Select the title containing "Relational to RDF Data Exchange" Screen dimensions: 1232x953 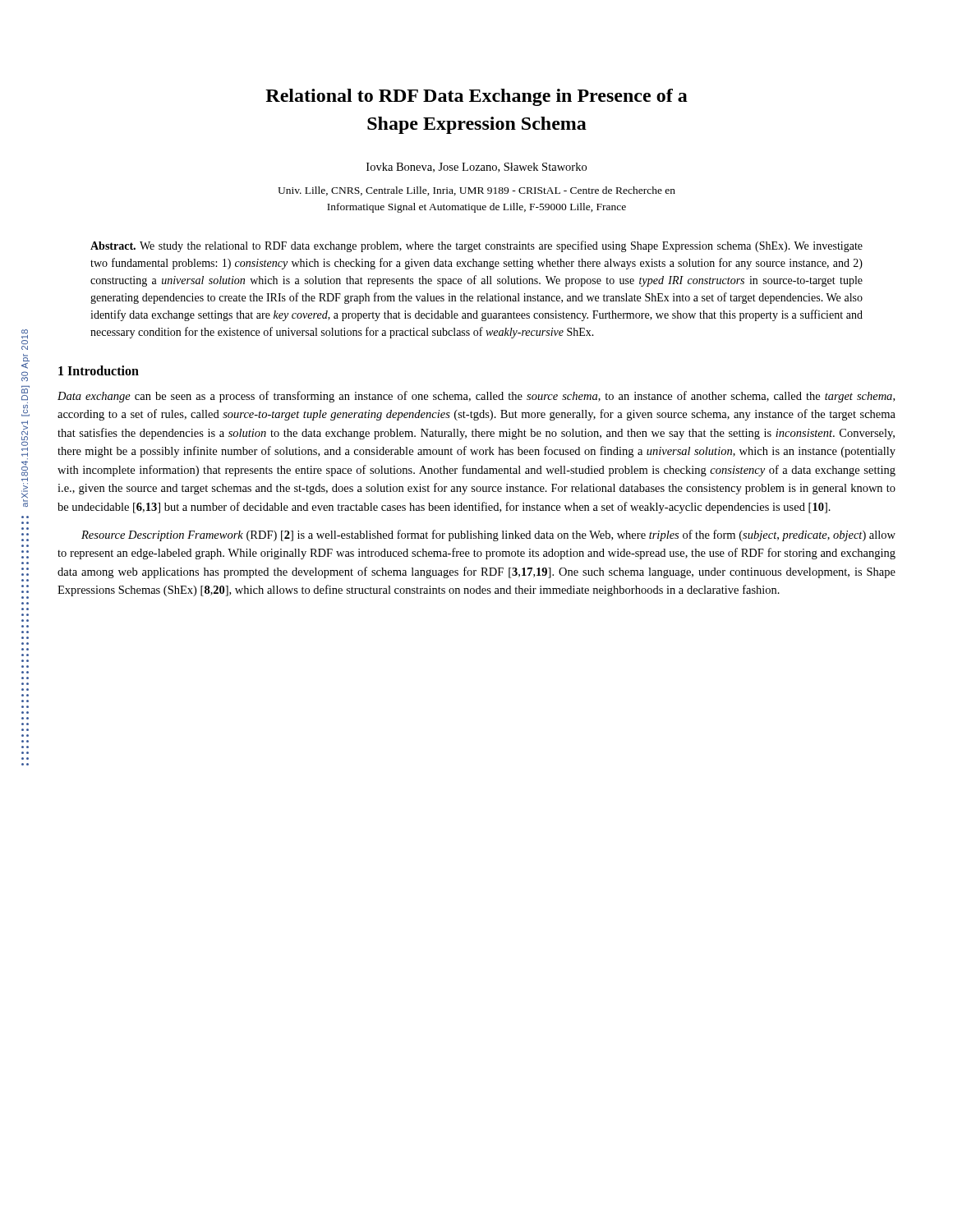click(x=476, y=110)
